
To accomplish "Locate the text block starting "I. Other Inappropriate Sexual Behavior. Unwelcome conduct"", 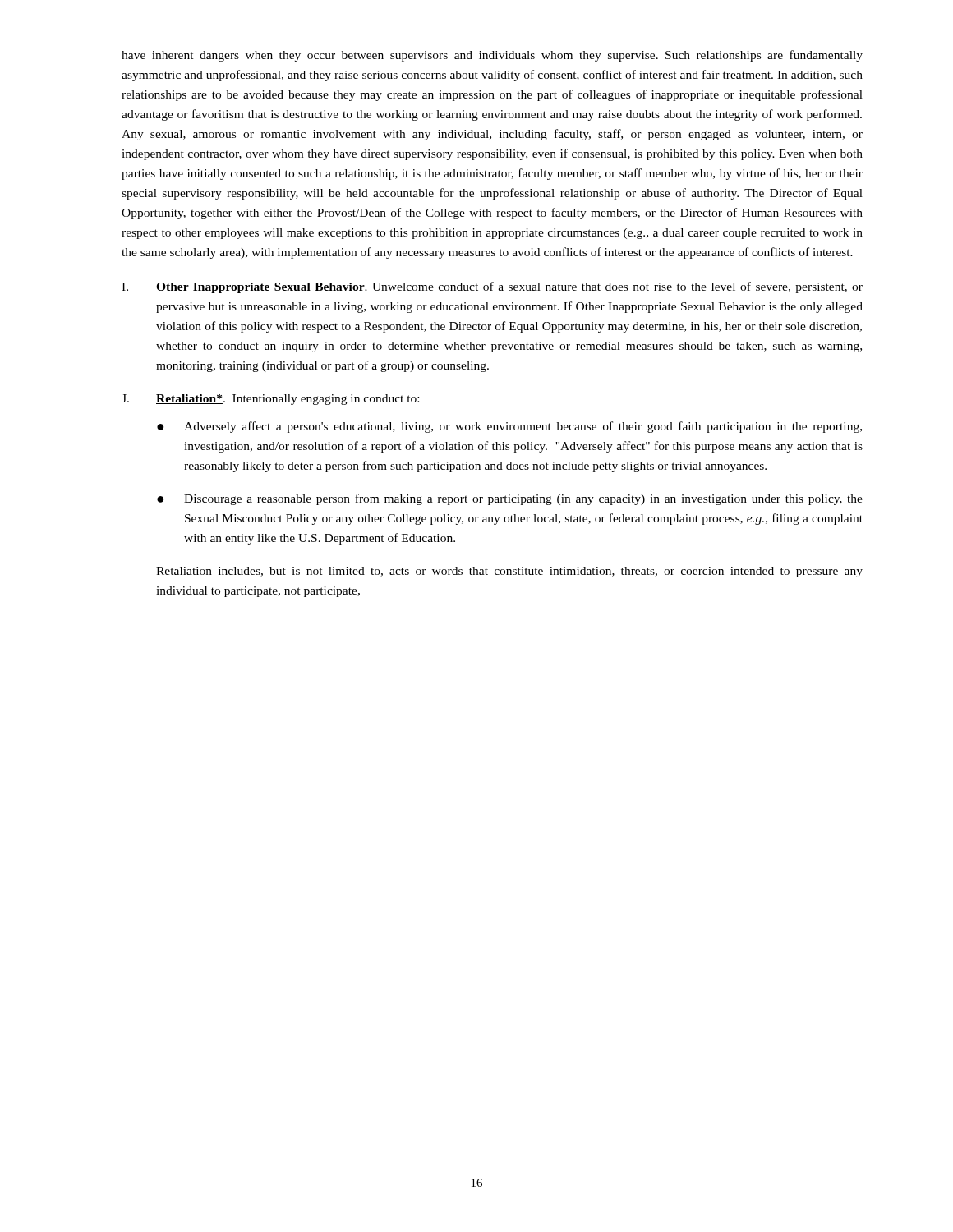I will (492, 326).
